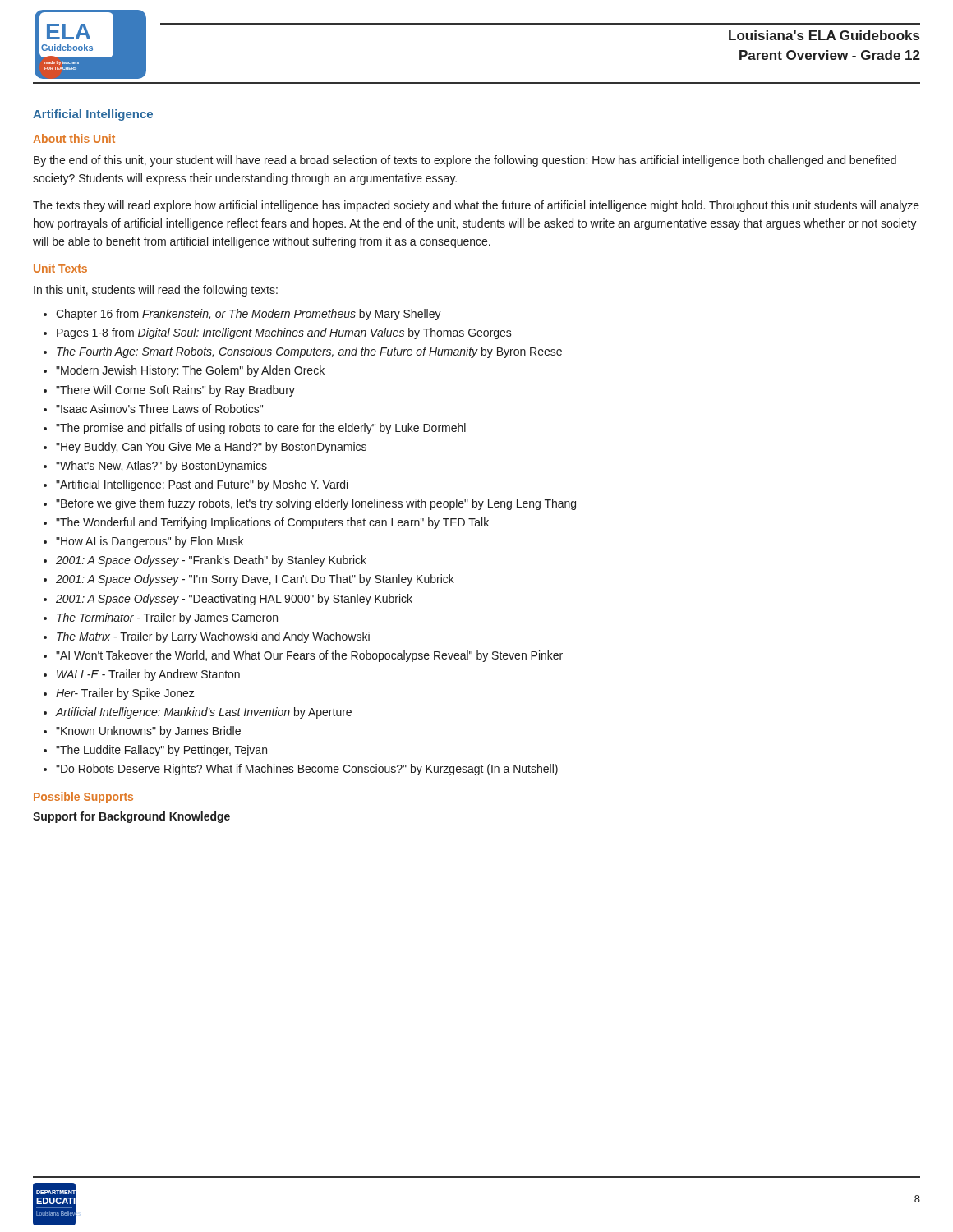Click on the list item containing ""The Wonderful and Terrifying Implications of Computers that"

tap(272, 522)
